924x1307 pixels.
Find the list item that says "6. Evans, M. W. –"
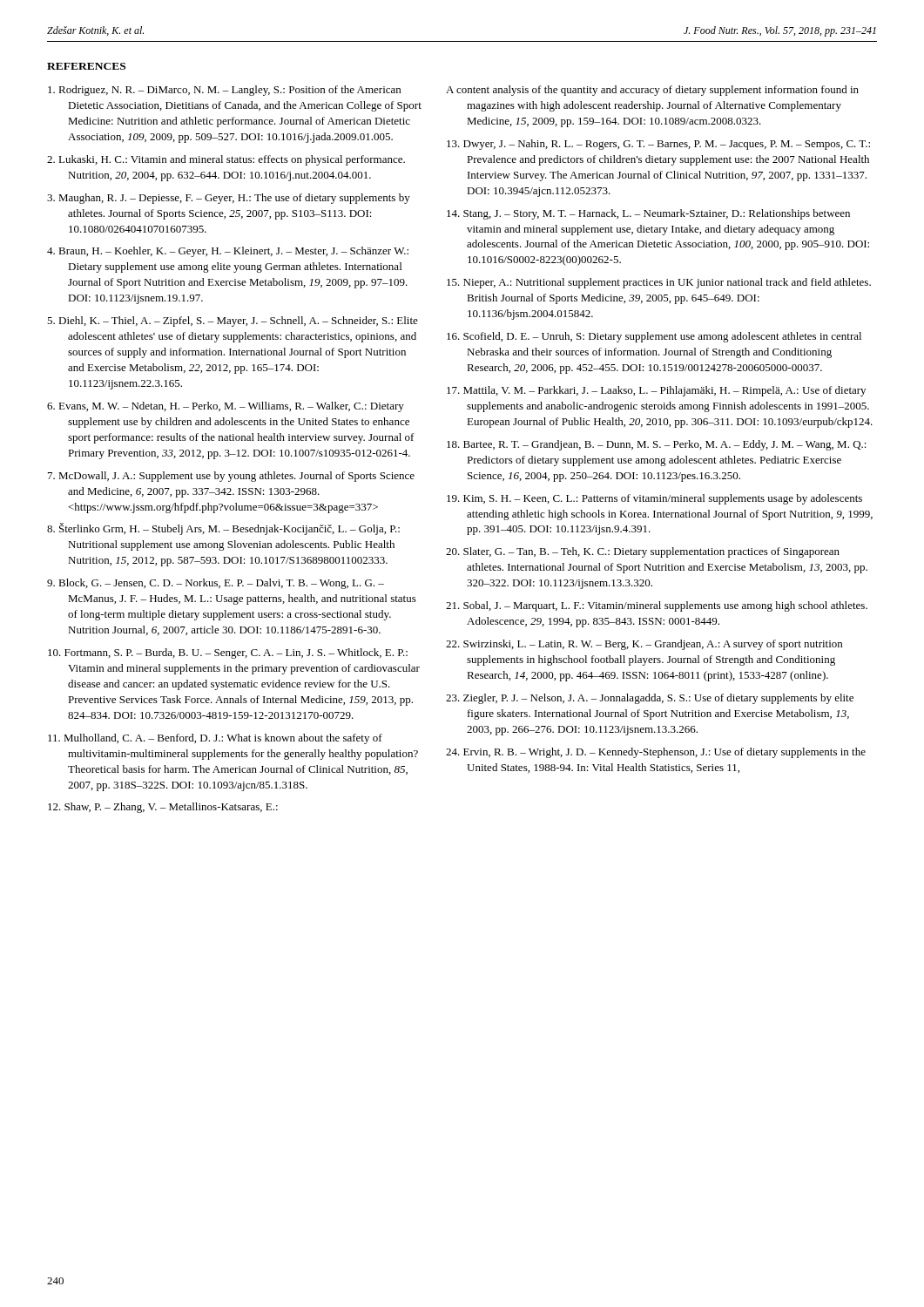pos(230,429)
